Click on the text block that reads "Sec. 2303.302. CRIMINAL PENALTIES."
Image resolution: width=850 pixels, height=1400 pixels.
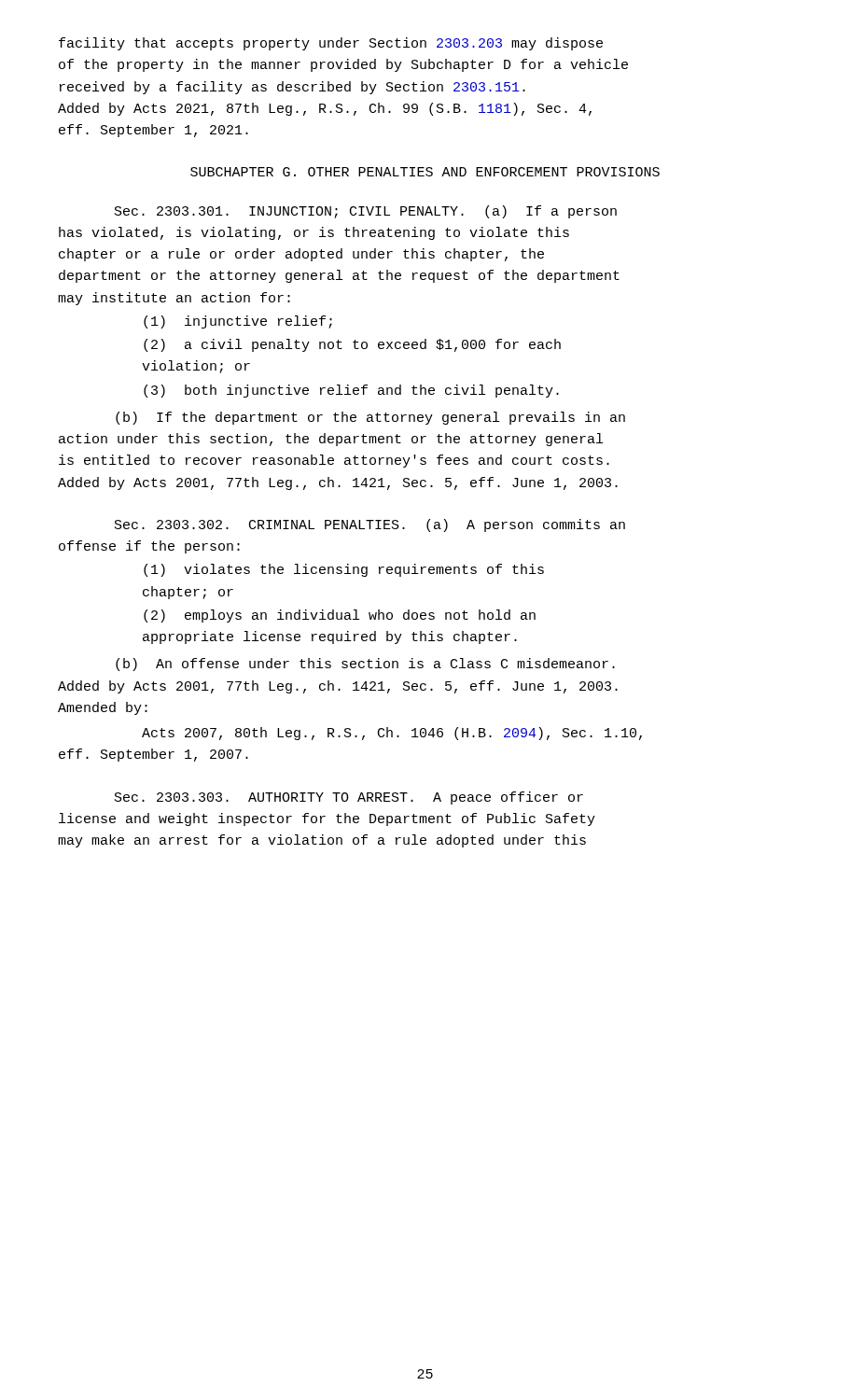342,537
